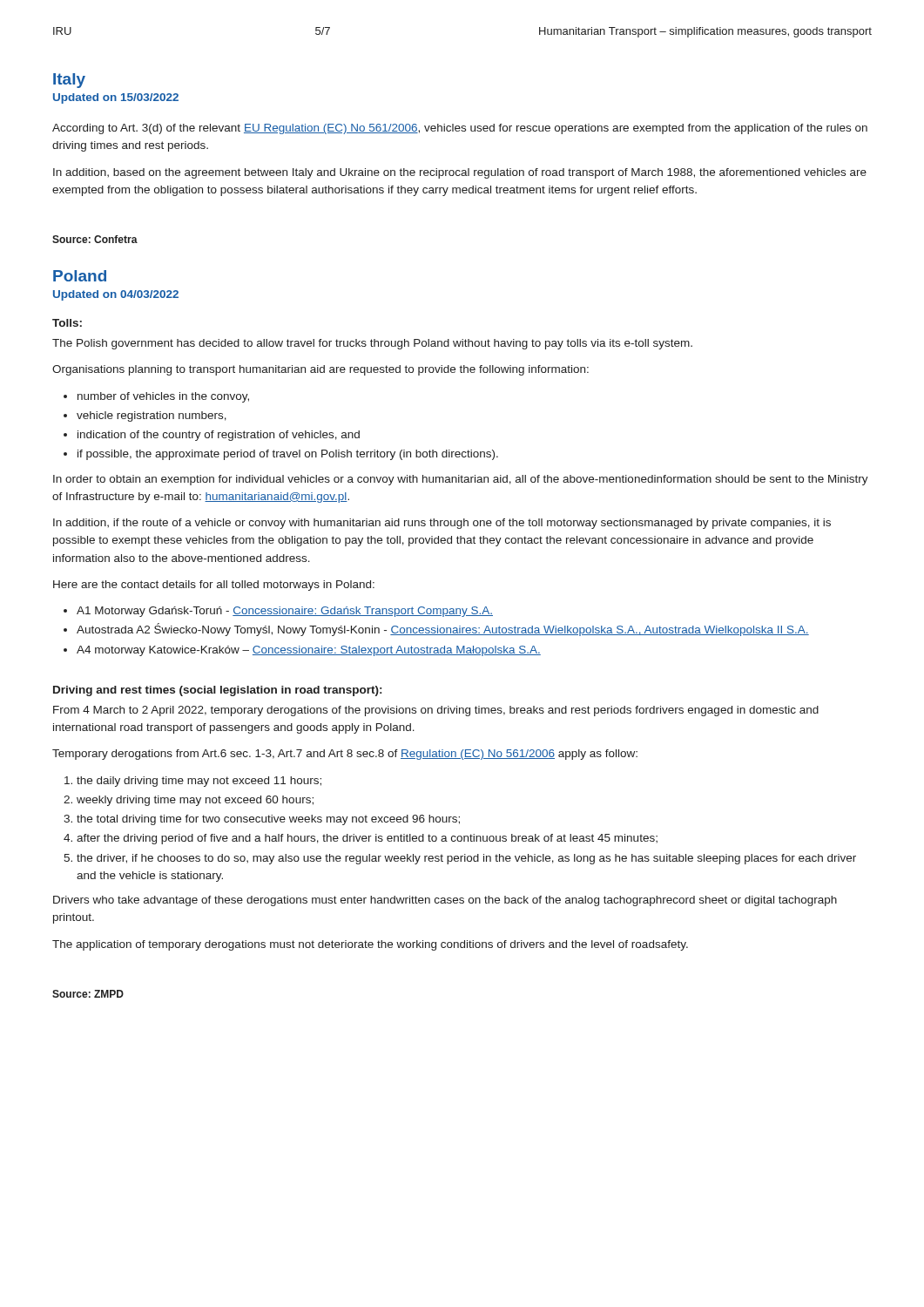Locate the element starting "Organisations planning to transport humanitarian aid are requested"

click(321, 369)
